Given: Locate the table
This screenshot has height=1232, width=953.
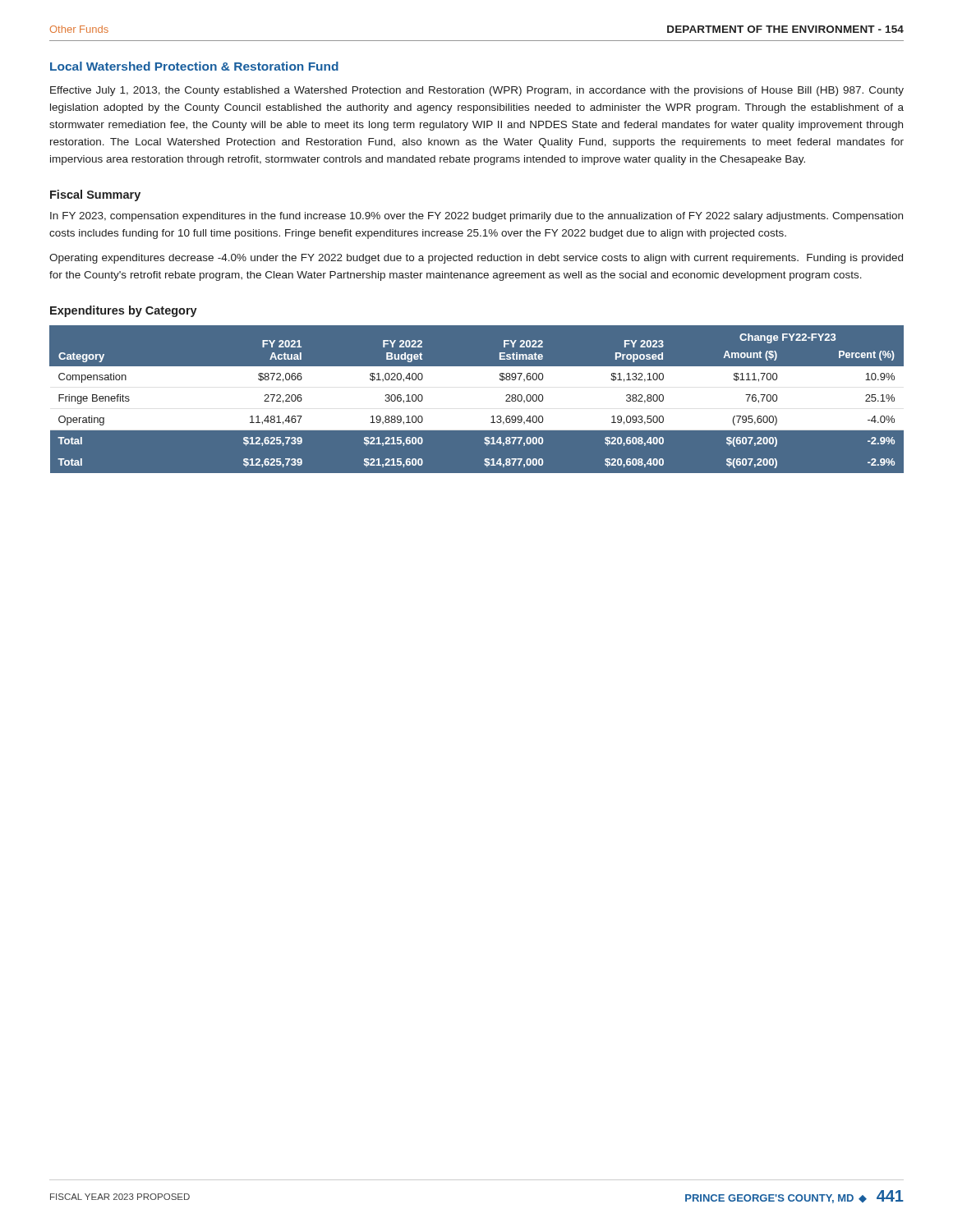Looking at the screenshot, I should [x=476, y=399].
